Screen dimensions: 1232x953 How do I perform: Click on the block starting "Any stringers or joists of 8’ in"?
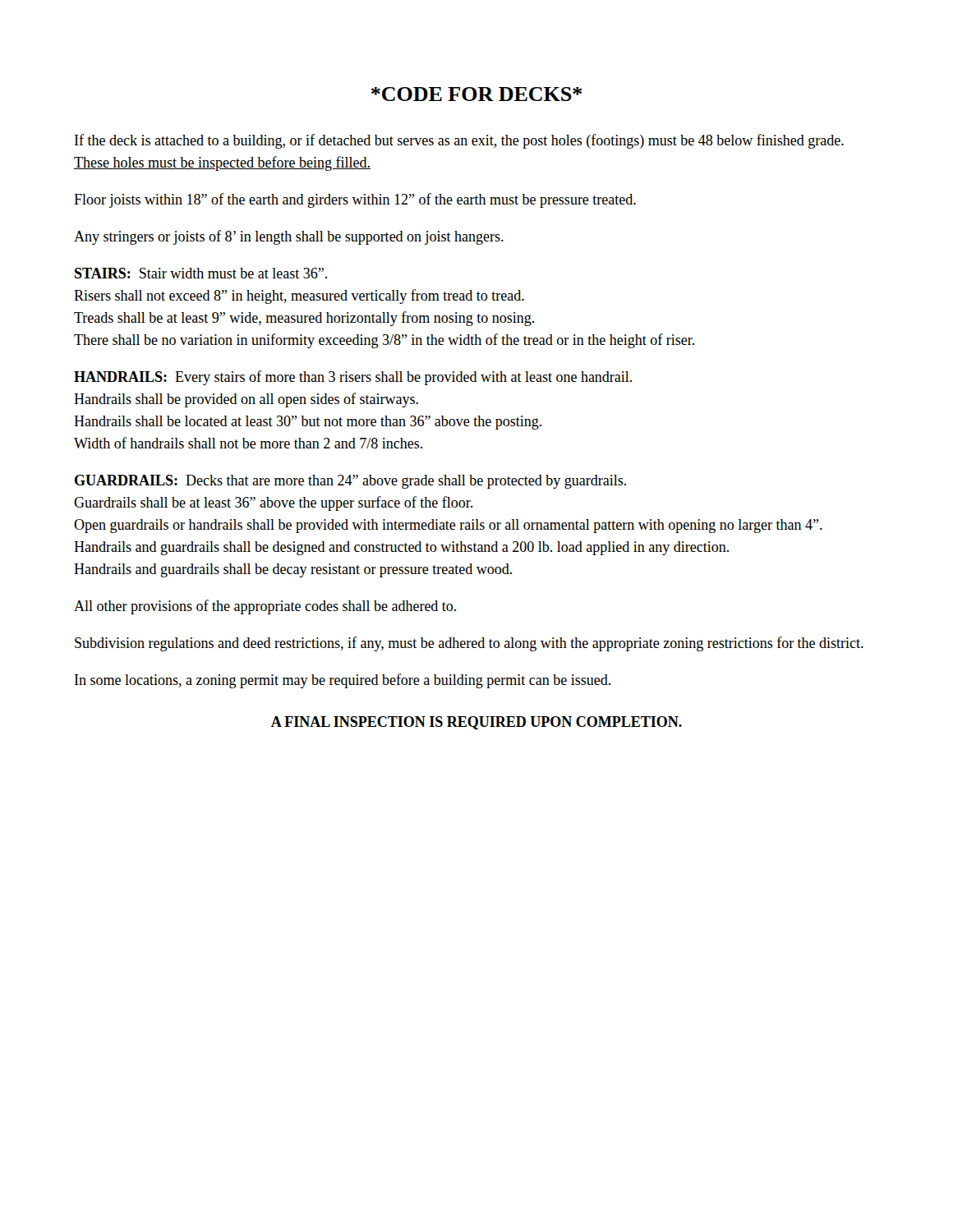[289, 237]
